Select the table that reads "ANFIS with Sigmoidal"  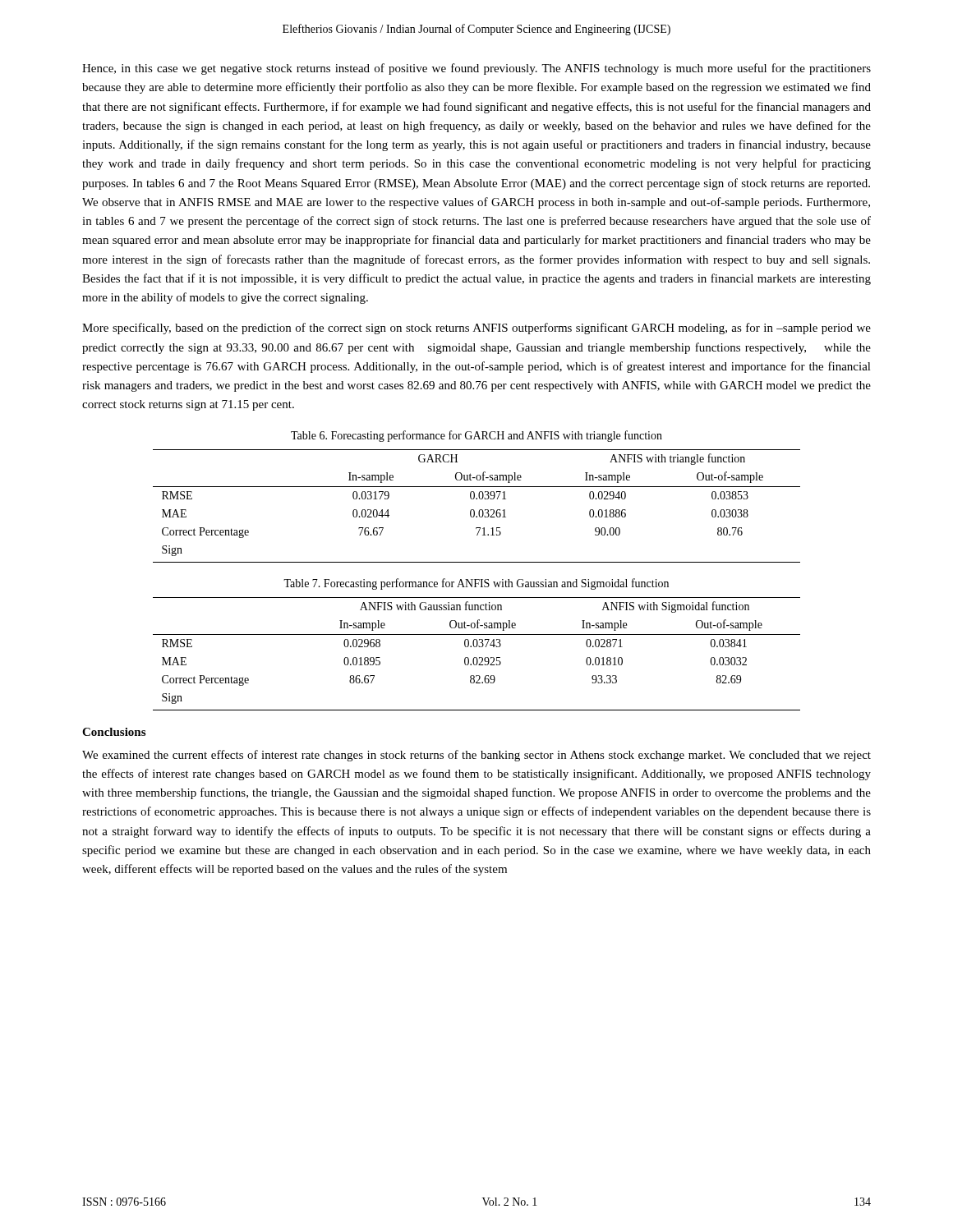pos(476,653)
